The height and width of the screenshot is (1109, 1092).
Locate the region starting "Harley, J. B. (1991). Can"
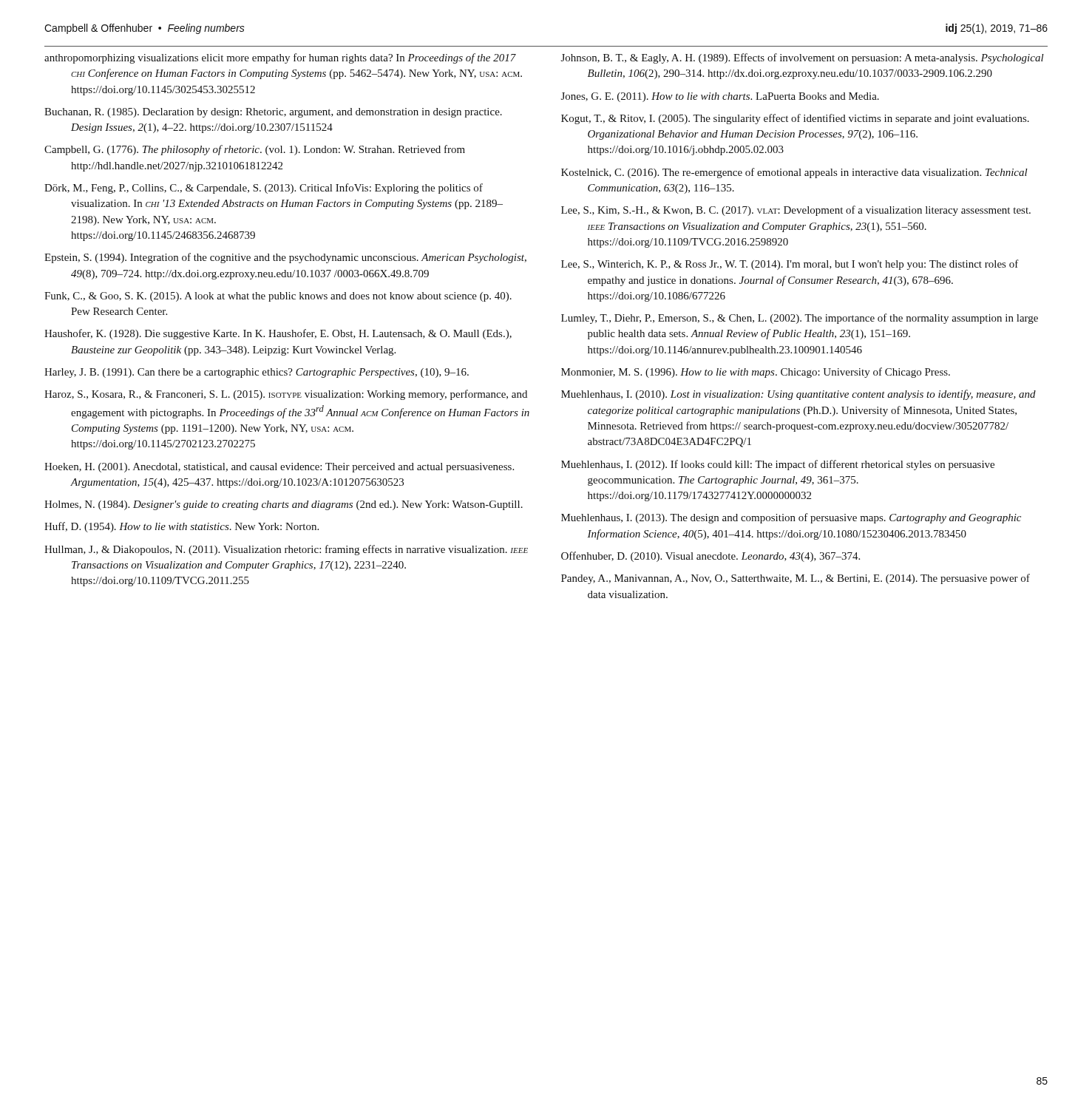tap(257, 372)
